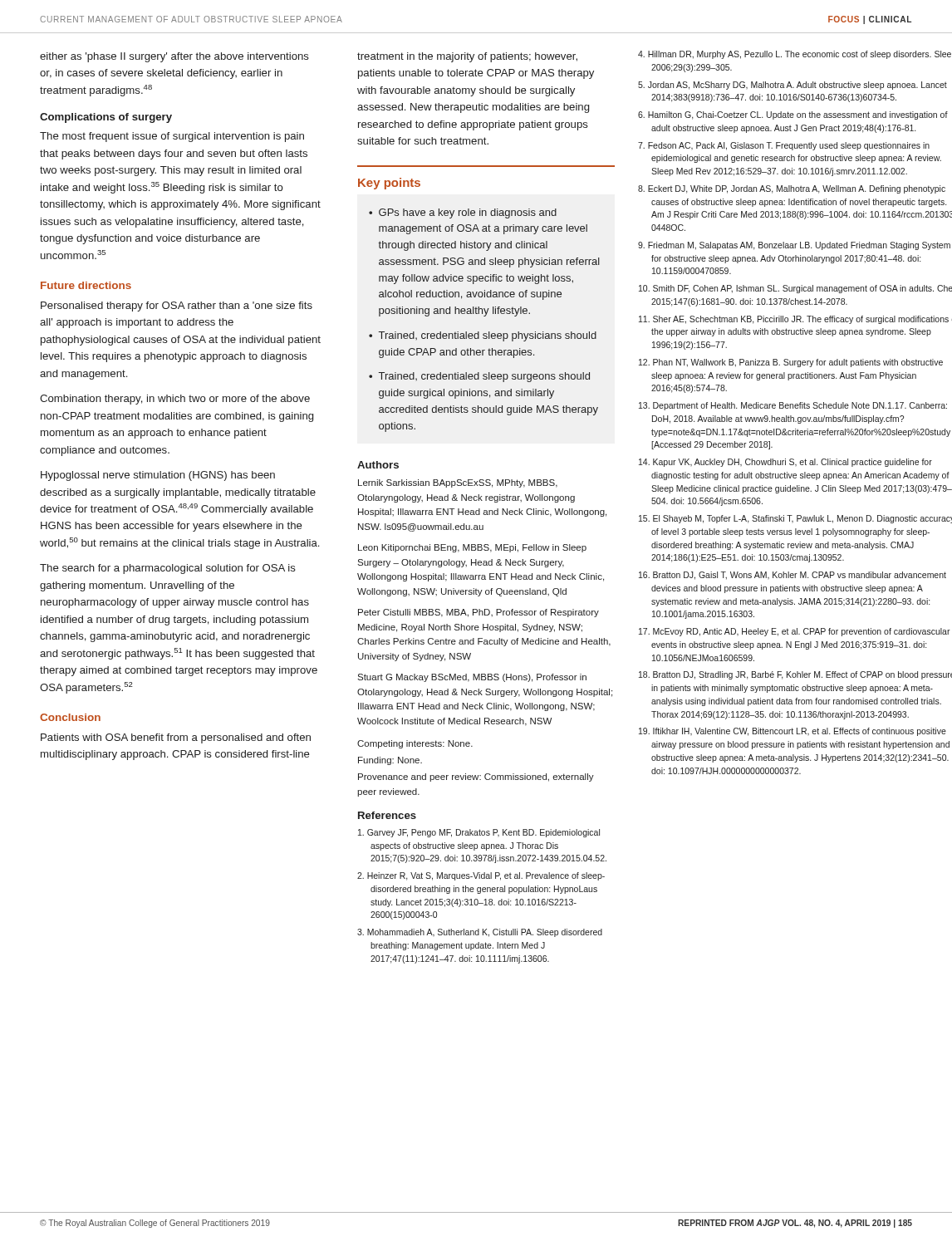Select the text block containing "treatment in the majority"

(476, 99)
